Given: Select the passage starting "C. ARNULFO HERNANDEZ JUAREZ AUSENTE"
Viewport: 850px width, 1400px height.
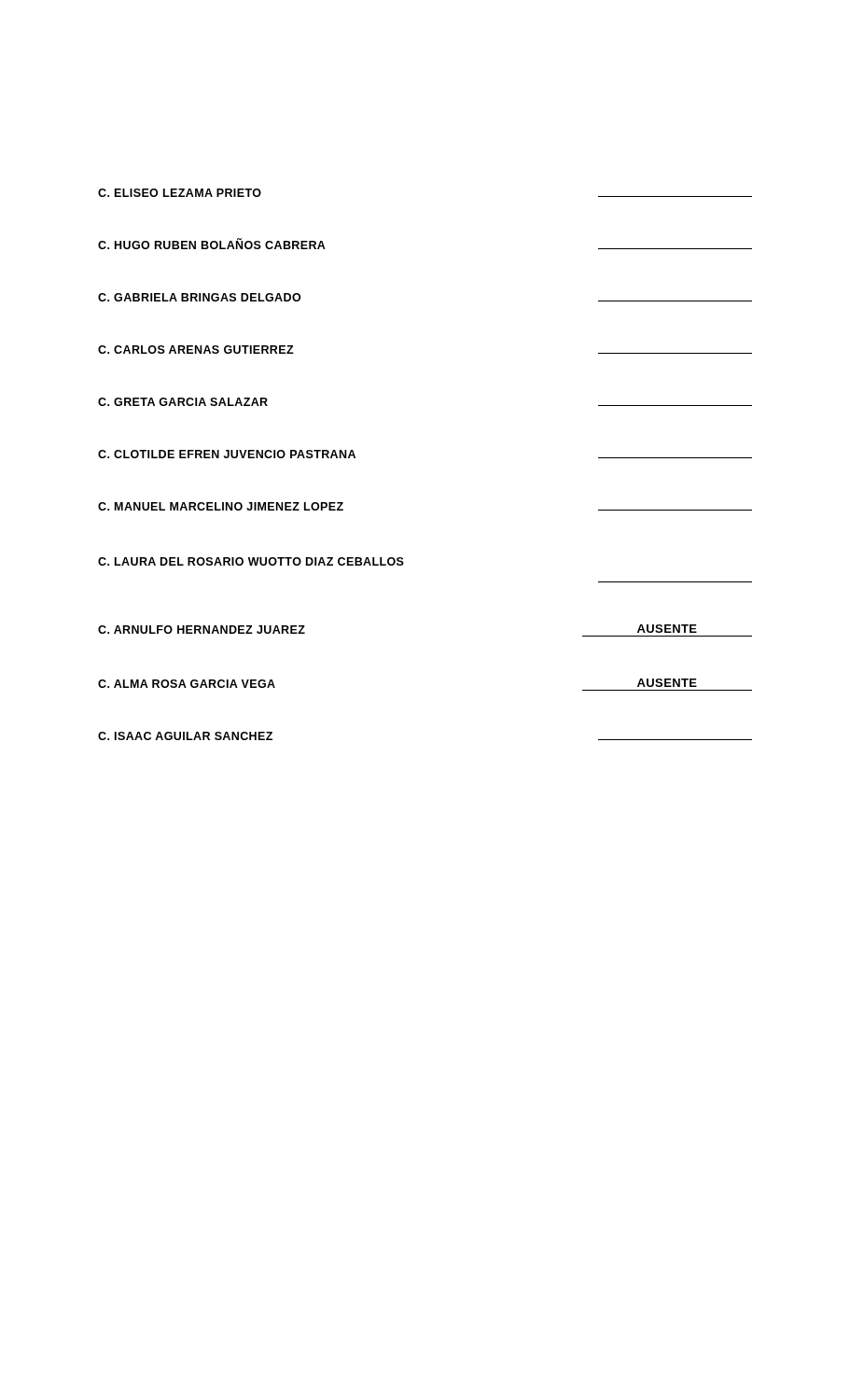Looking at the screenshot, I should [197, 630].
